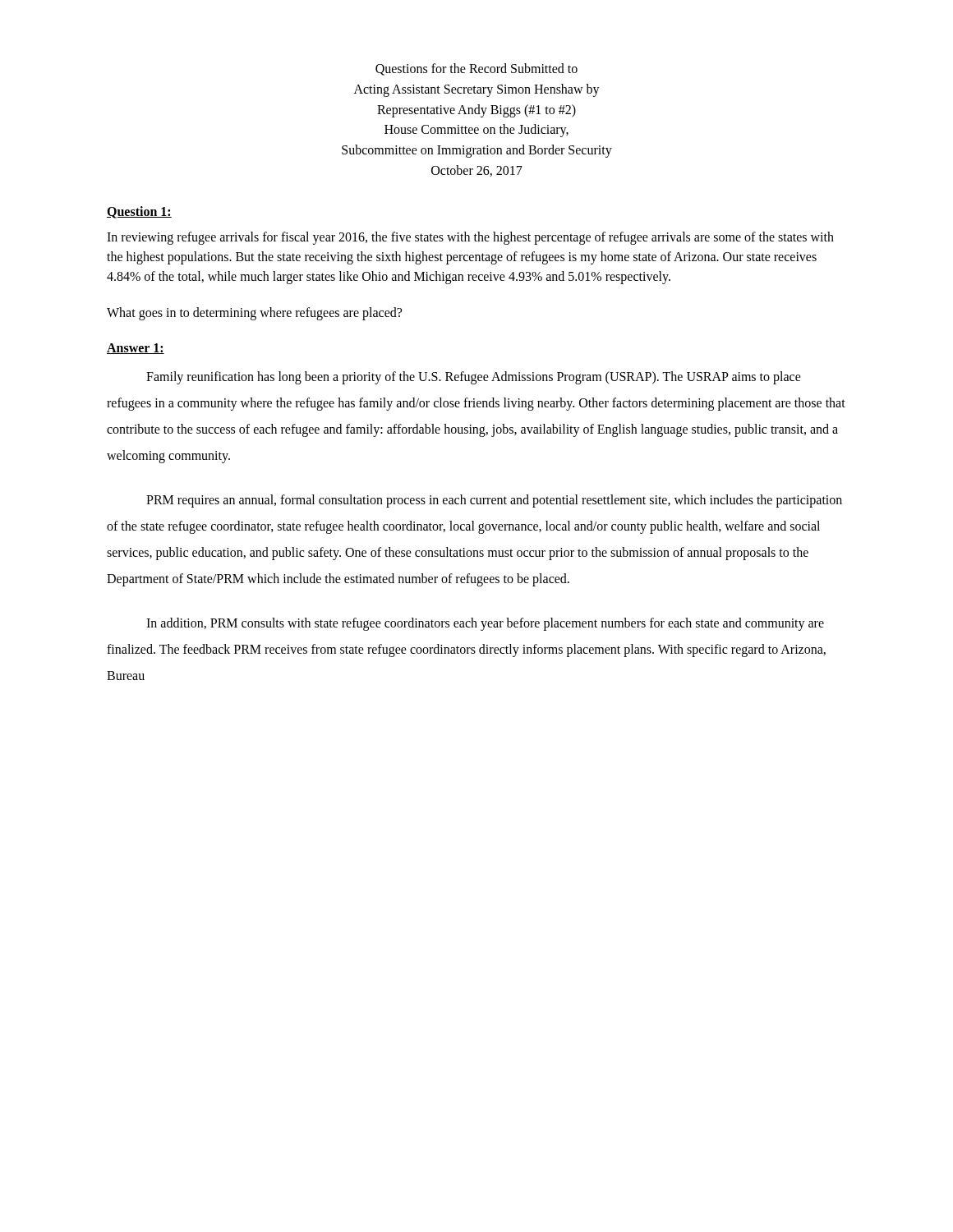Click where it says "Question 1:"
953x1232 pixels.
(x=139, y=211)
